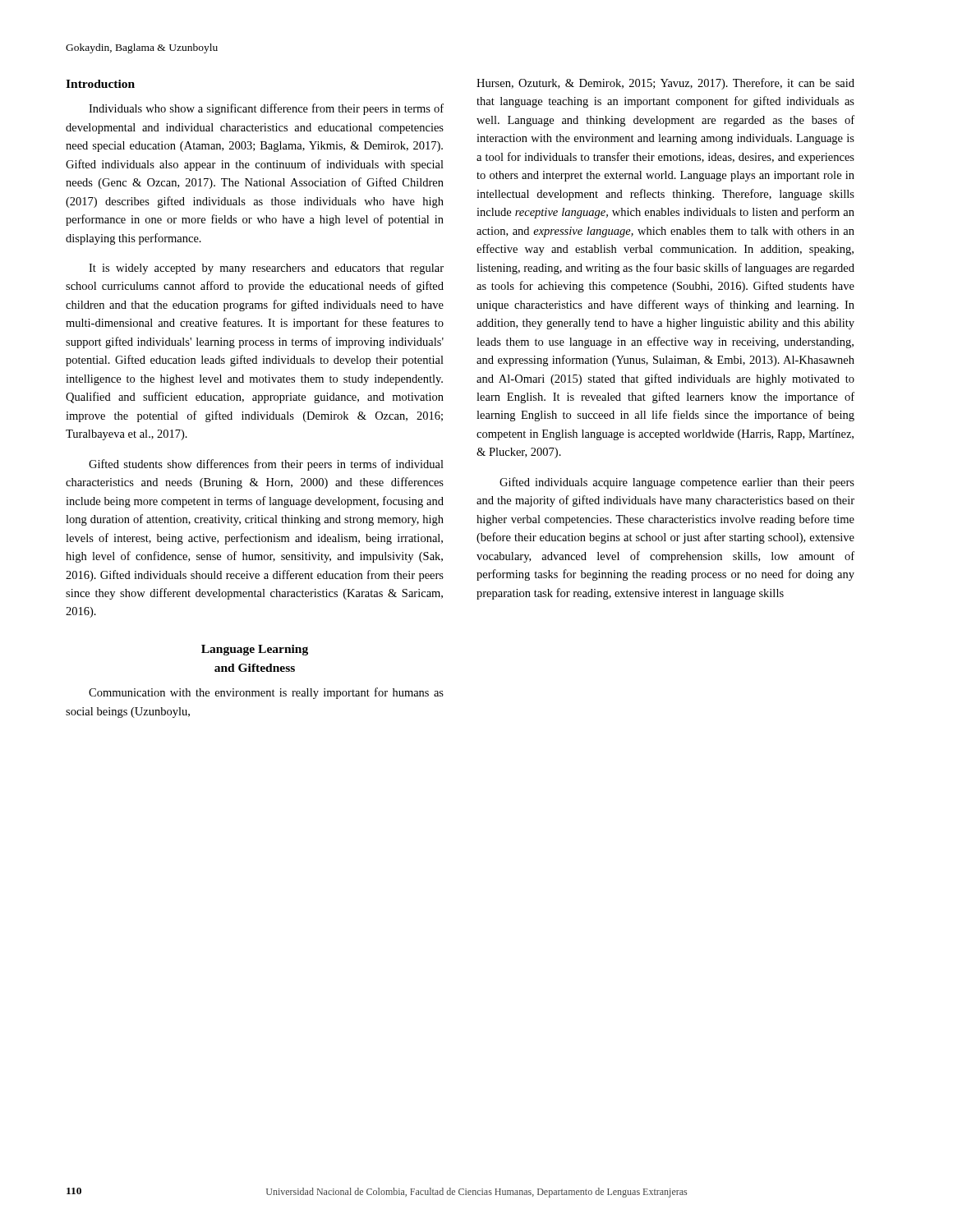The height and width of the screenshot is (1232, 953).
Task: Navigate to the text block starting "Language Learningand Giftedness"
Action: [x=255, y=658]
